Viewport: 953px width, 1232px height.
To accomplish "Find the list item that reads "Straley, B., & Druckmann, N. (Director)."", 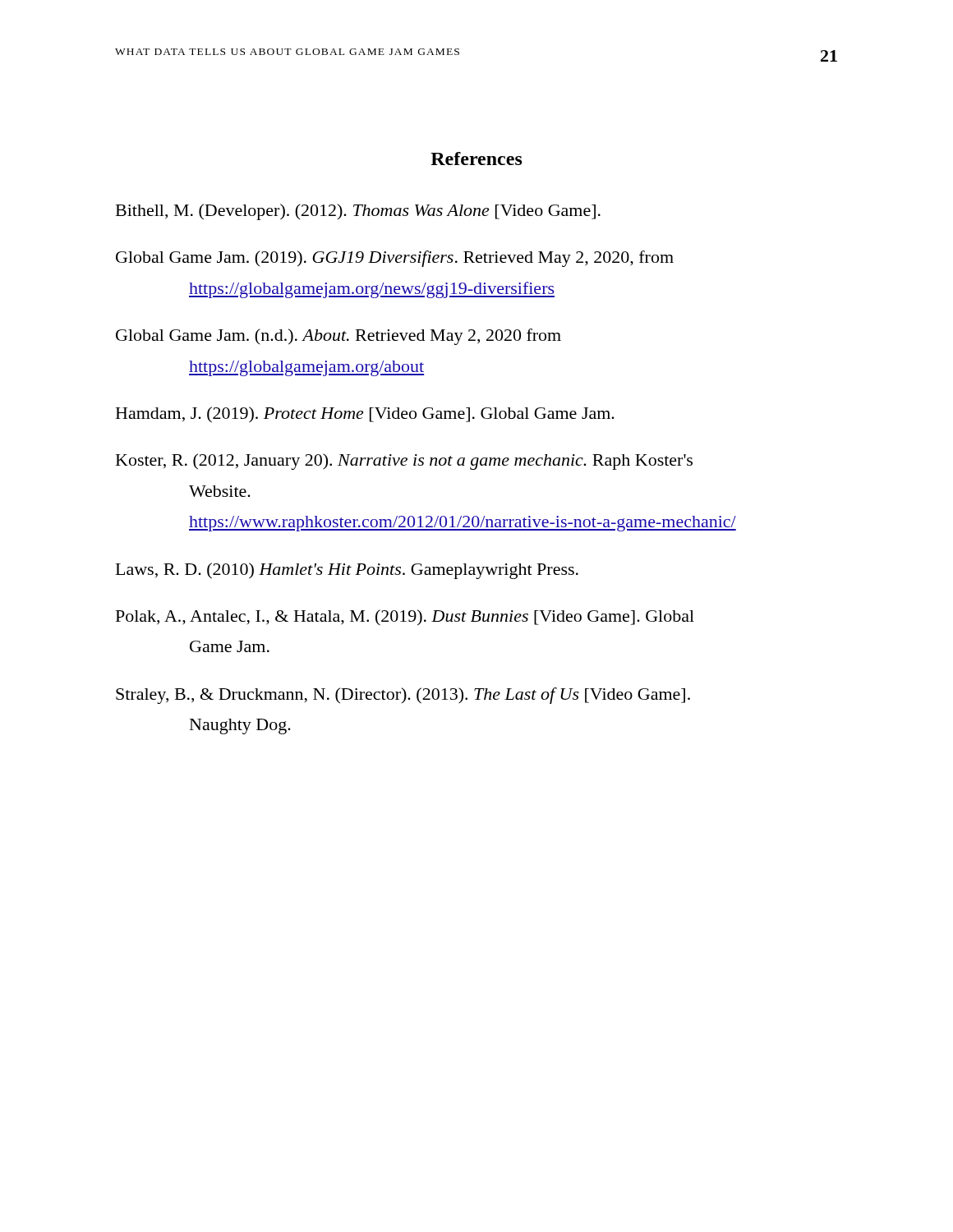I will (x=476, y=709).
